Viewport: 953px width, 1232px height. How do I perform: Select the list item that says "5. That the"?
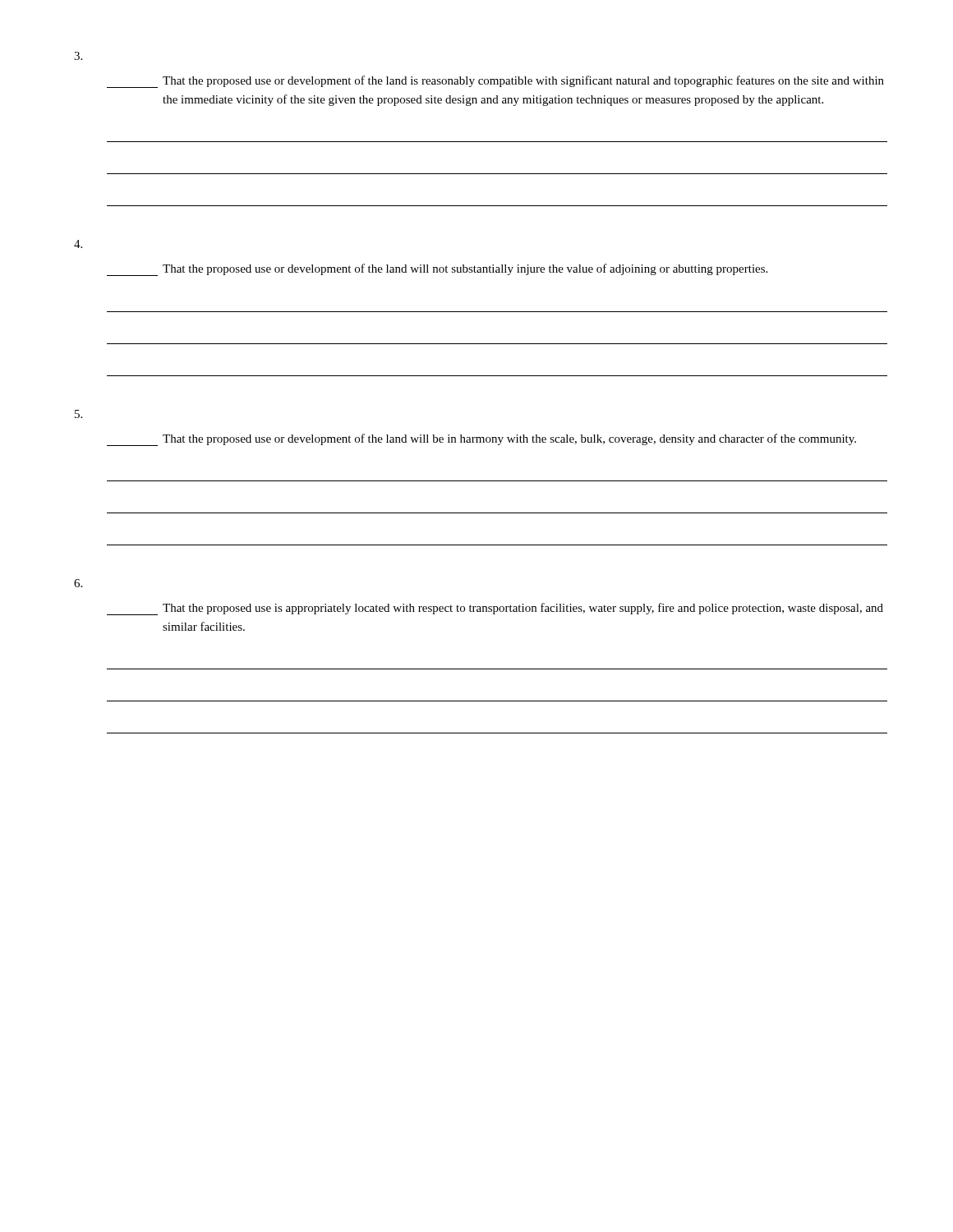pos(481,476)
